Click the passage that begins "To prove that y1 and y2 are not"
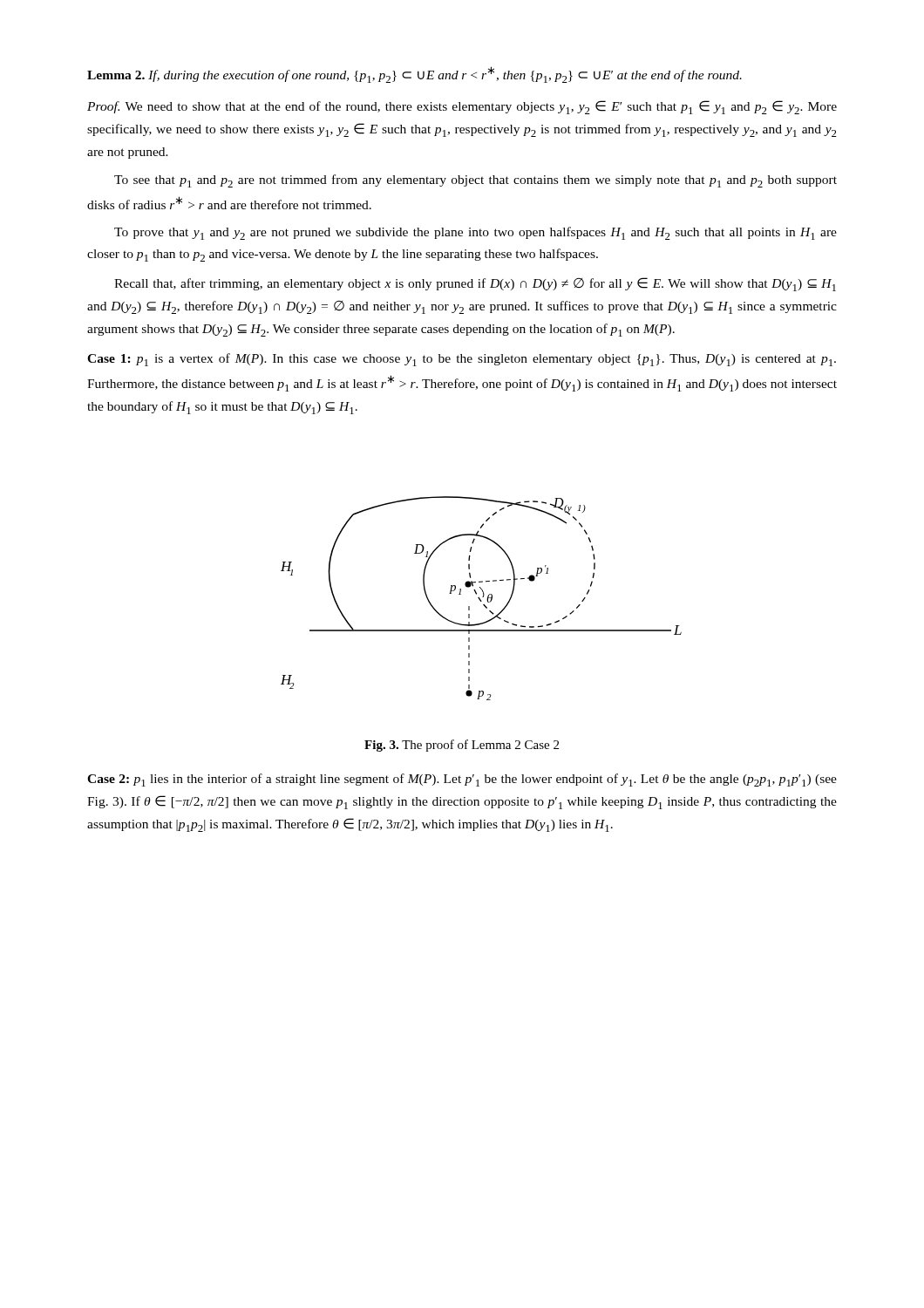This screenshot has height=1308, width=924. click(462, 244)
